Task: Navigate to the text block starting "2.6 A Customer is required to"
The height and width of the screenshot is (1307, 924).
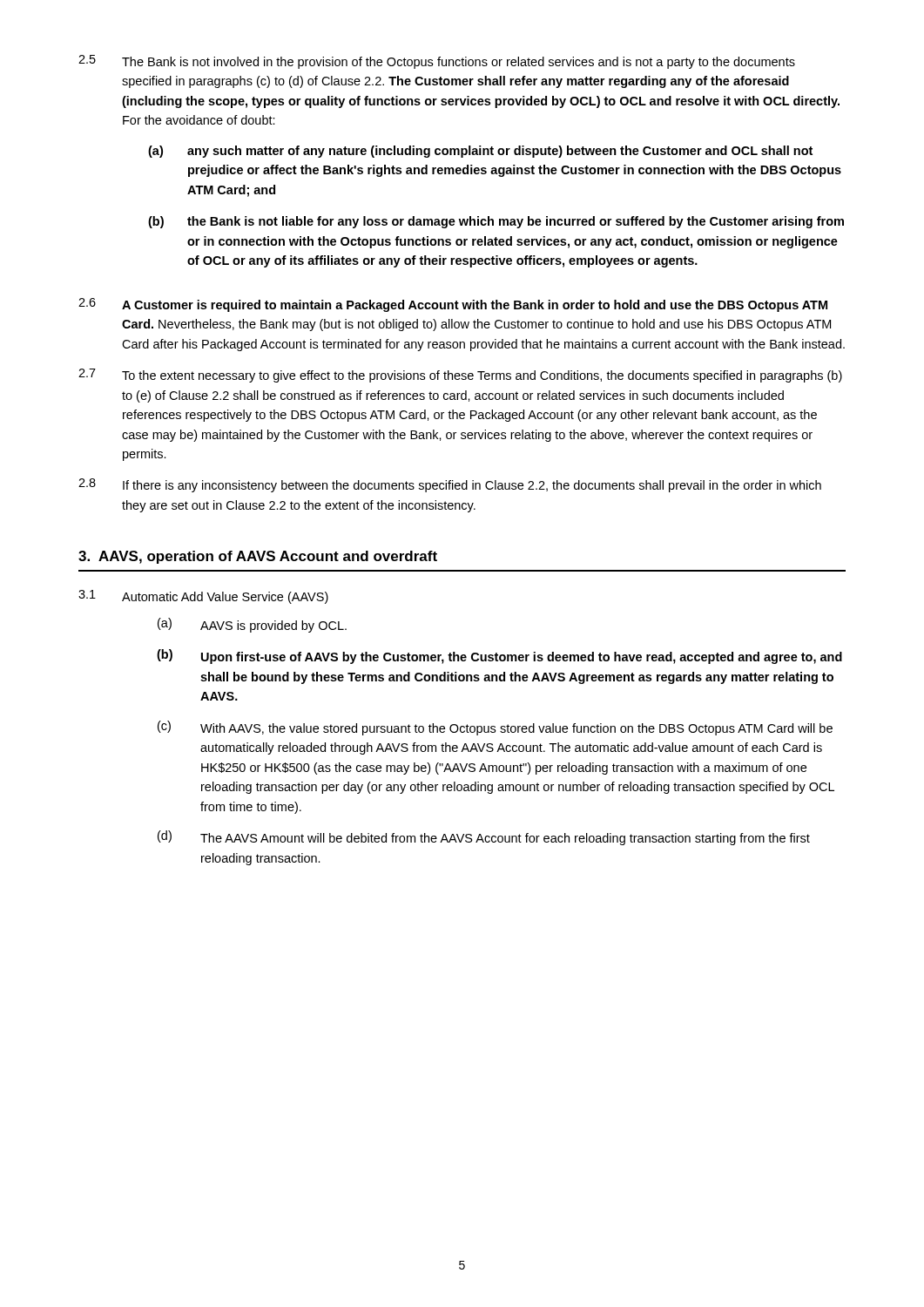Action: point(462,324)
